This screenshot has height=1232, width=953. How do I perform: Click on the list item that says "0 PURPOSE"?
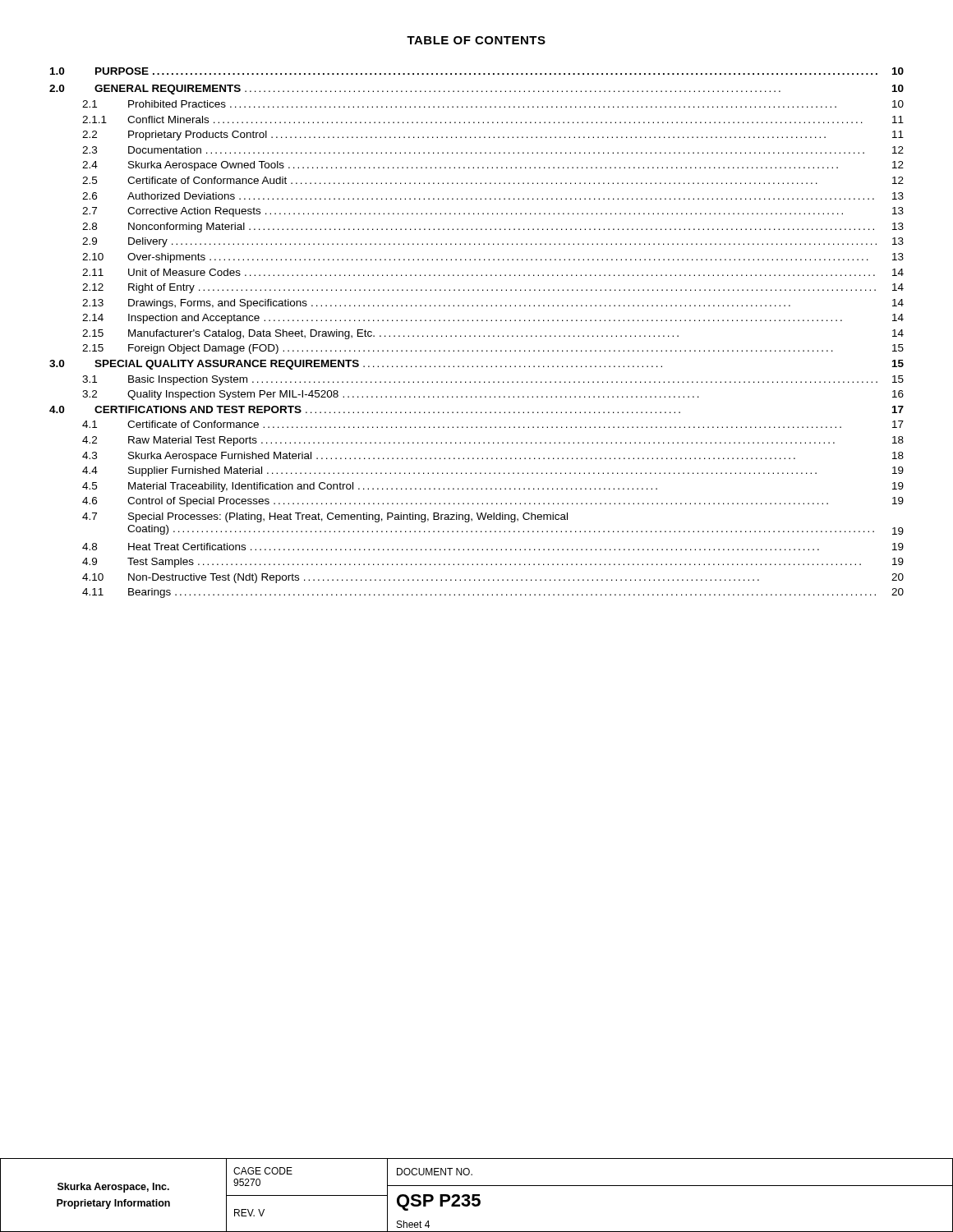click(x=476, y=72)
